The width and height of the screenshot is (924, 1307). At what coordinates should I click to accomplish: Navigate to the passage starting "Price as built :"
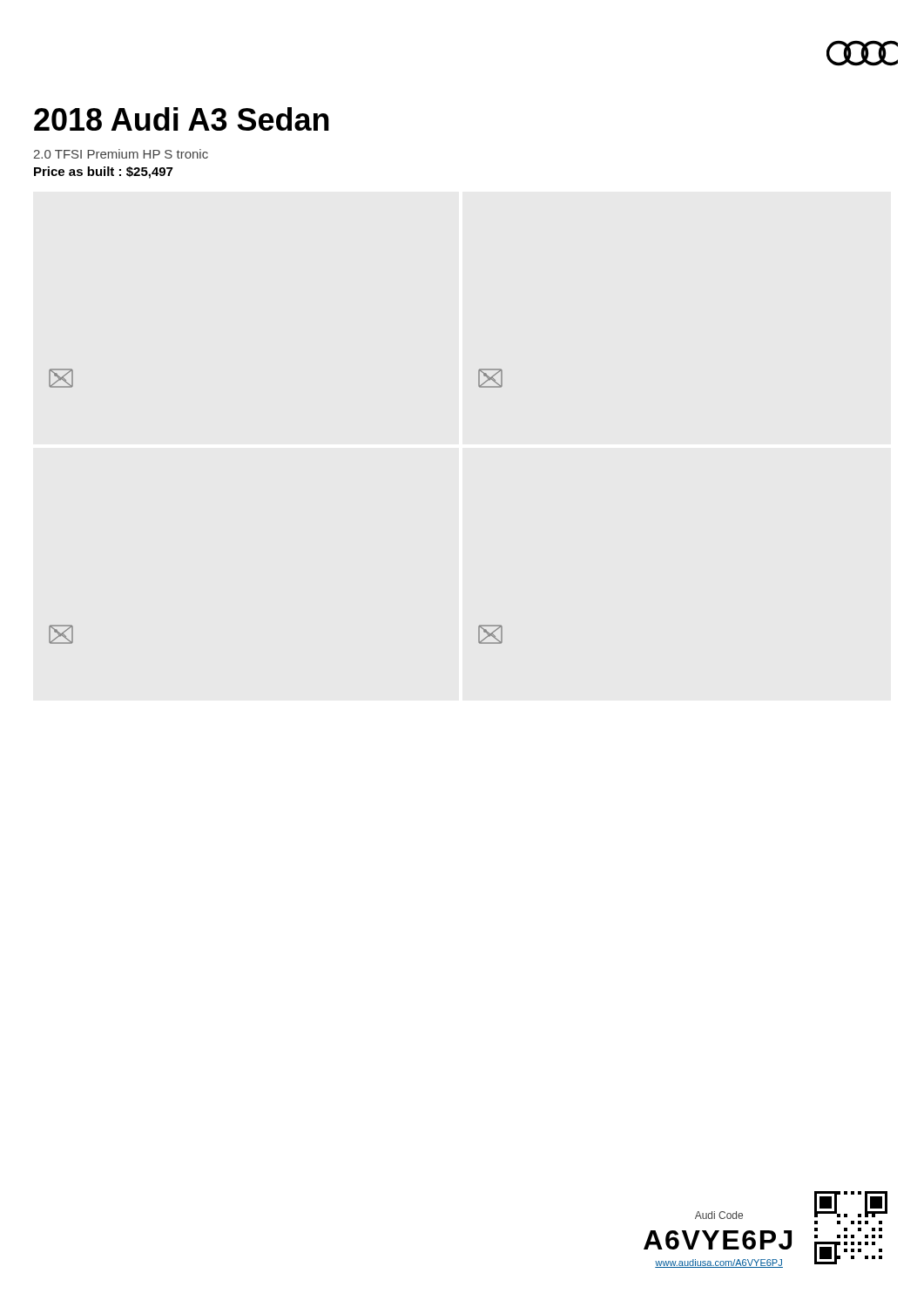(103, 171)
